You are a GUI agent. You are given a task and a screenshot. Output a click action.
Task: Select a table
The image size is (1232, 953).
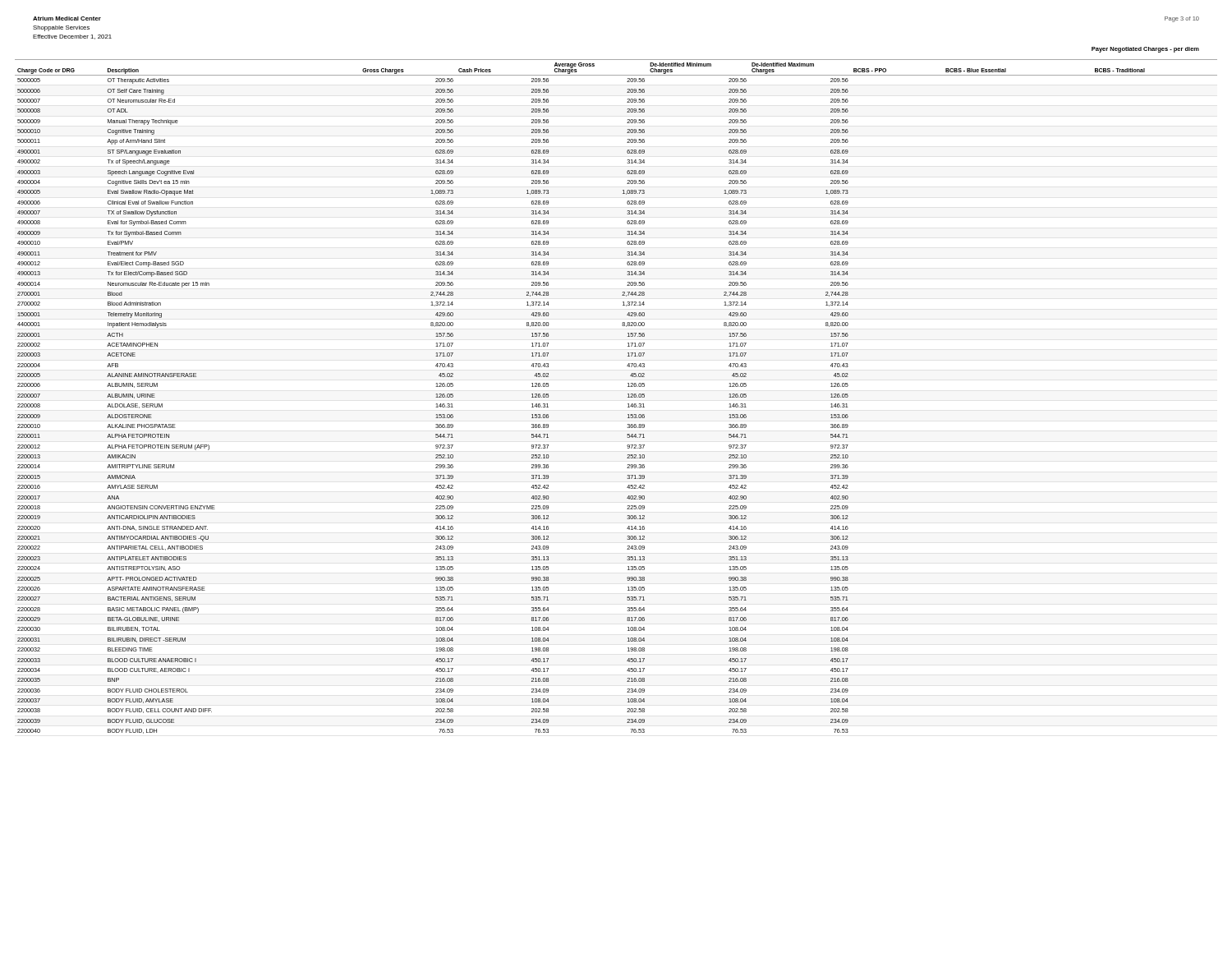coord(616,398)
